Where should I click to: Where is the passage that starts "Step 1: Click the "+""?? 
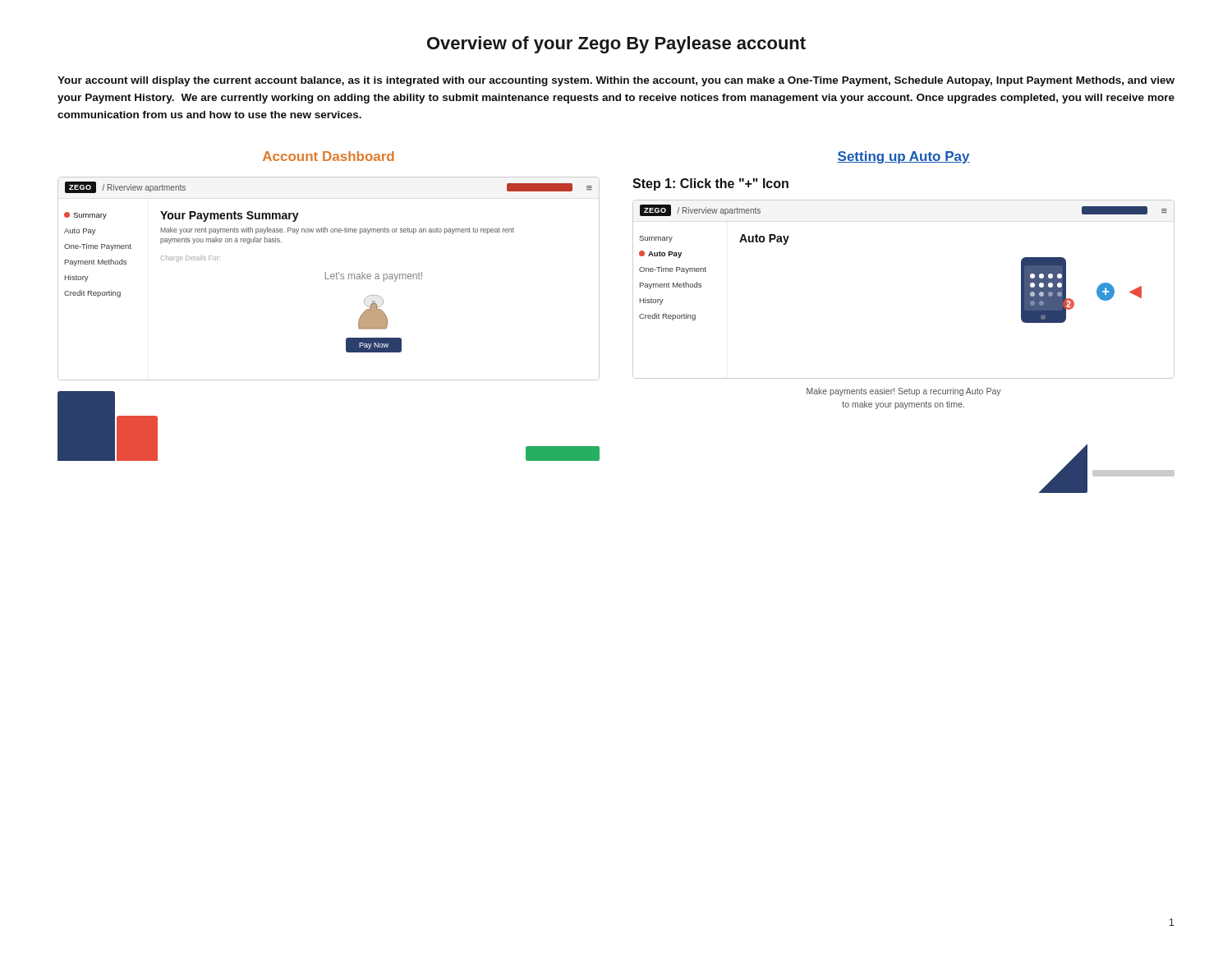(x=711, y=183)
